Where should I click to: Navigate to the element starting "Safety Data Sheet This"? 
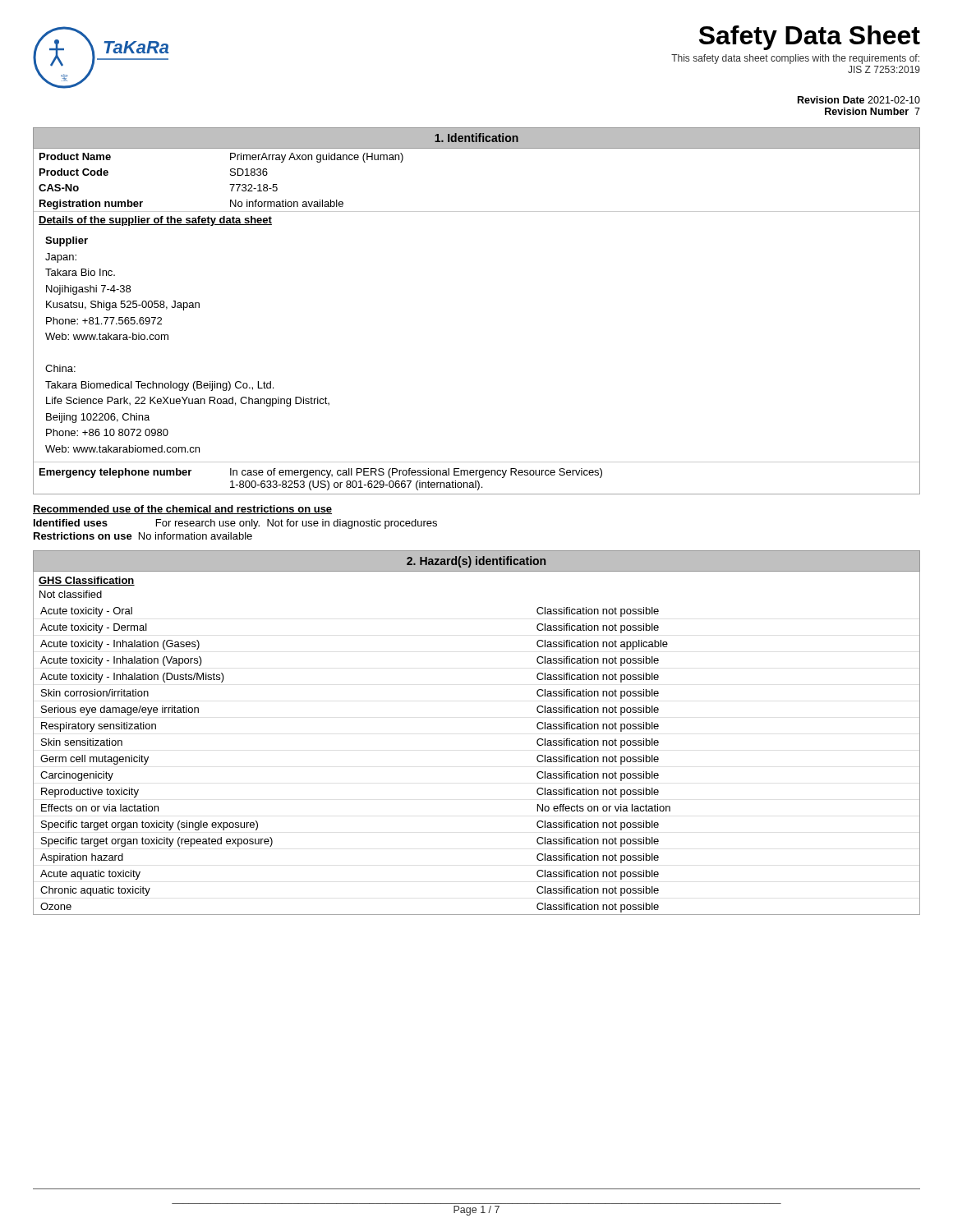click(x=796, y=48)
